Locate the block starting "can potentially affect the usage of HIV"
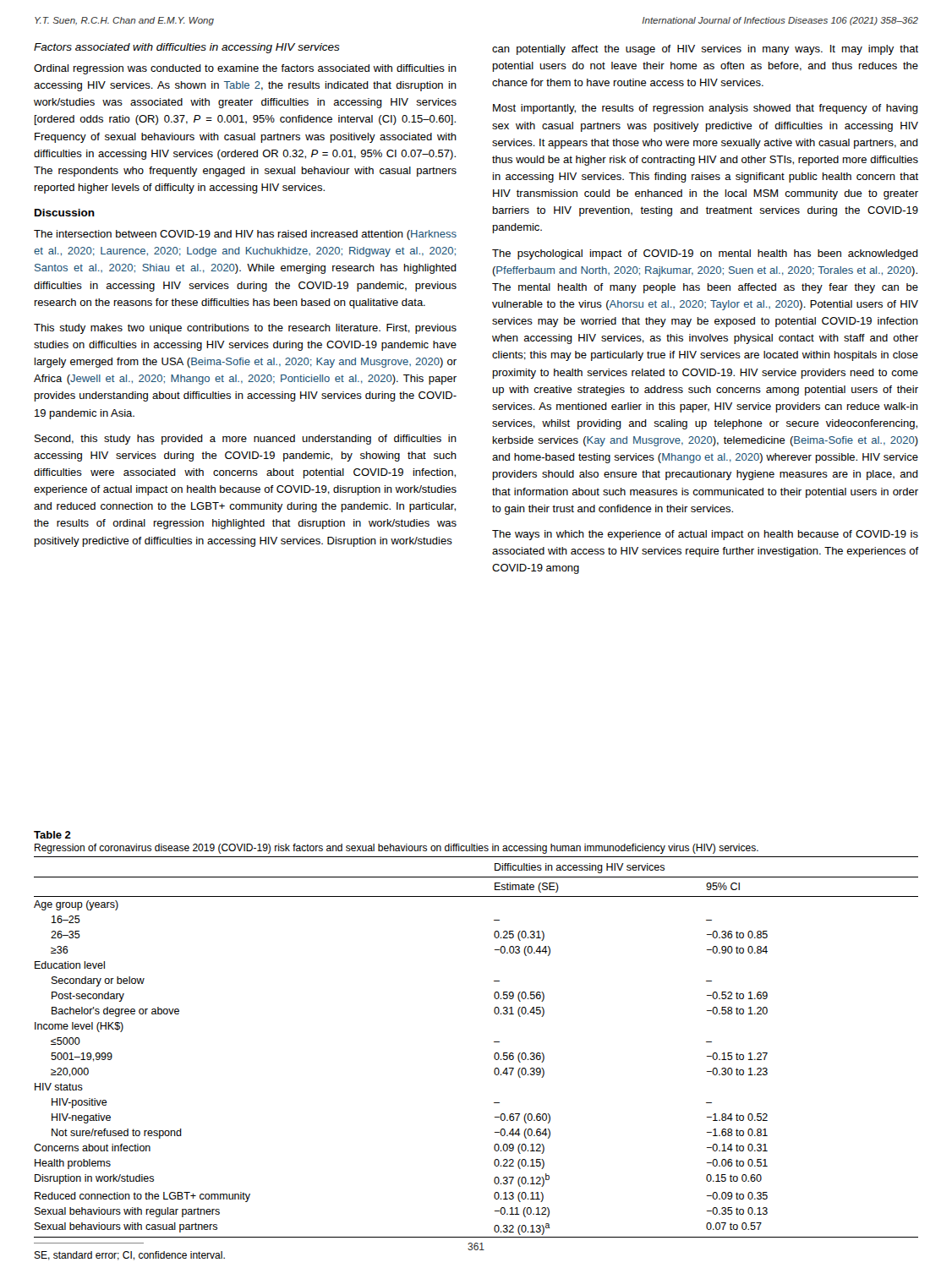The width and height of the screenshot is (952, 1268). pyautogui.click(x=705, y=66)
